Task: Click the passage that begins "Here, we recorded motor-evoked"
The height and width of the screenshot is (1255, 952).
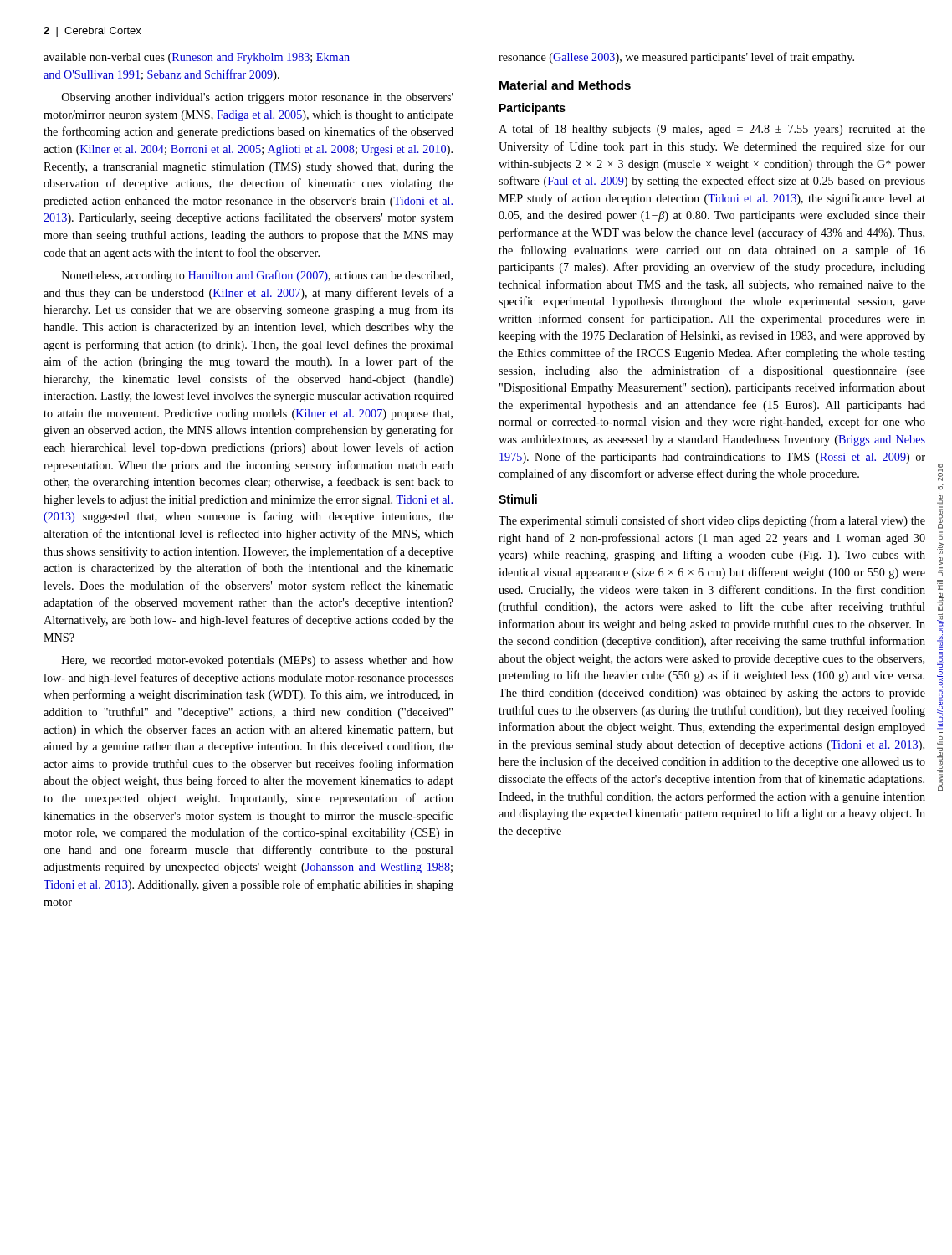Action: pyautogui.click(x=248, y=781)
